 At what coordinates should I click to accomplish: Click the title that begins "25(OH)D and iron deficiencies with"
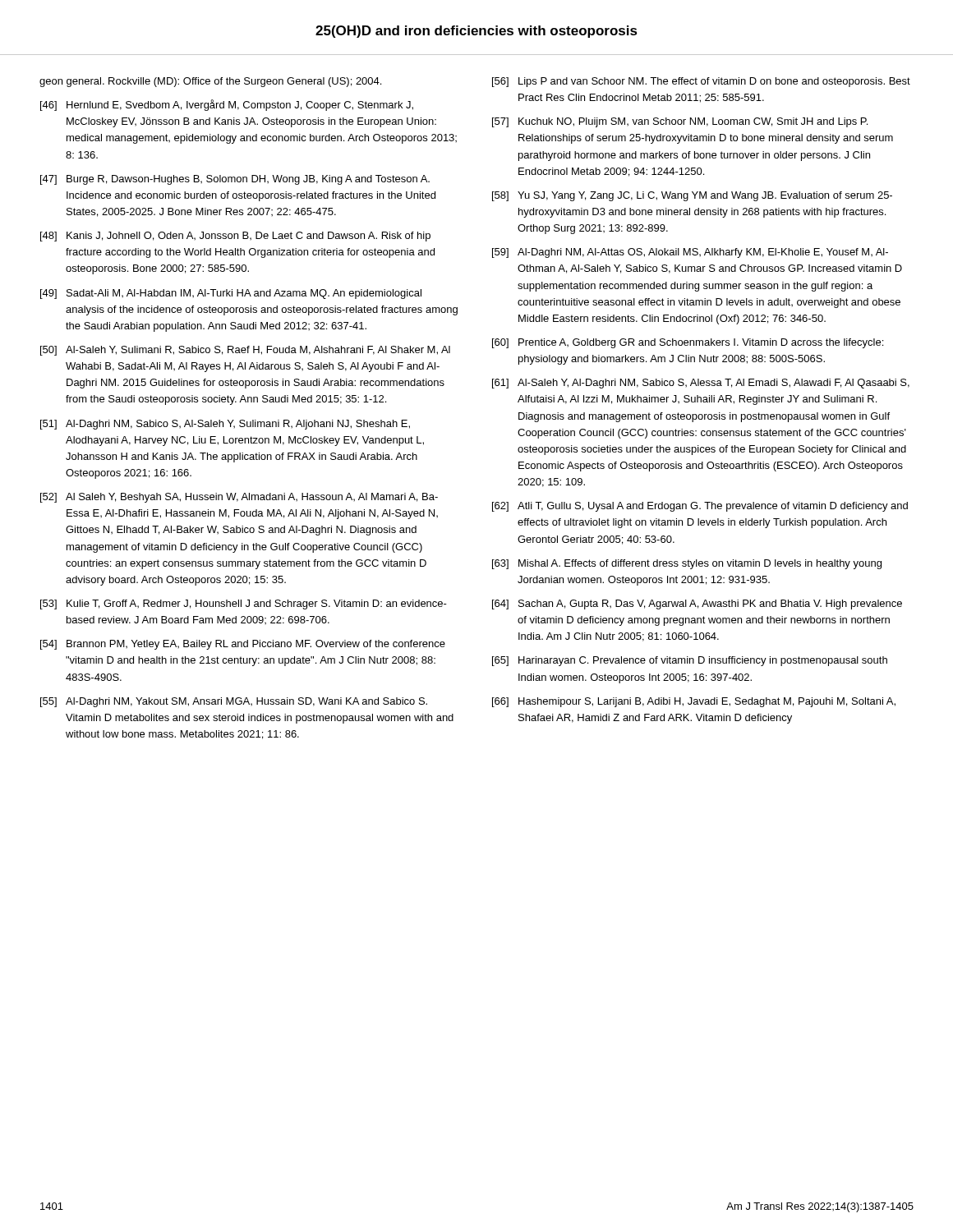coord(476,31)
